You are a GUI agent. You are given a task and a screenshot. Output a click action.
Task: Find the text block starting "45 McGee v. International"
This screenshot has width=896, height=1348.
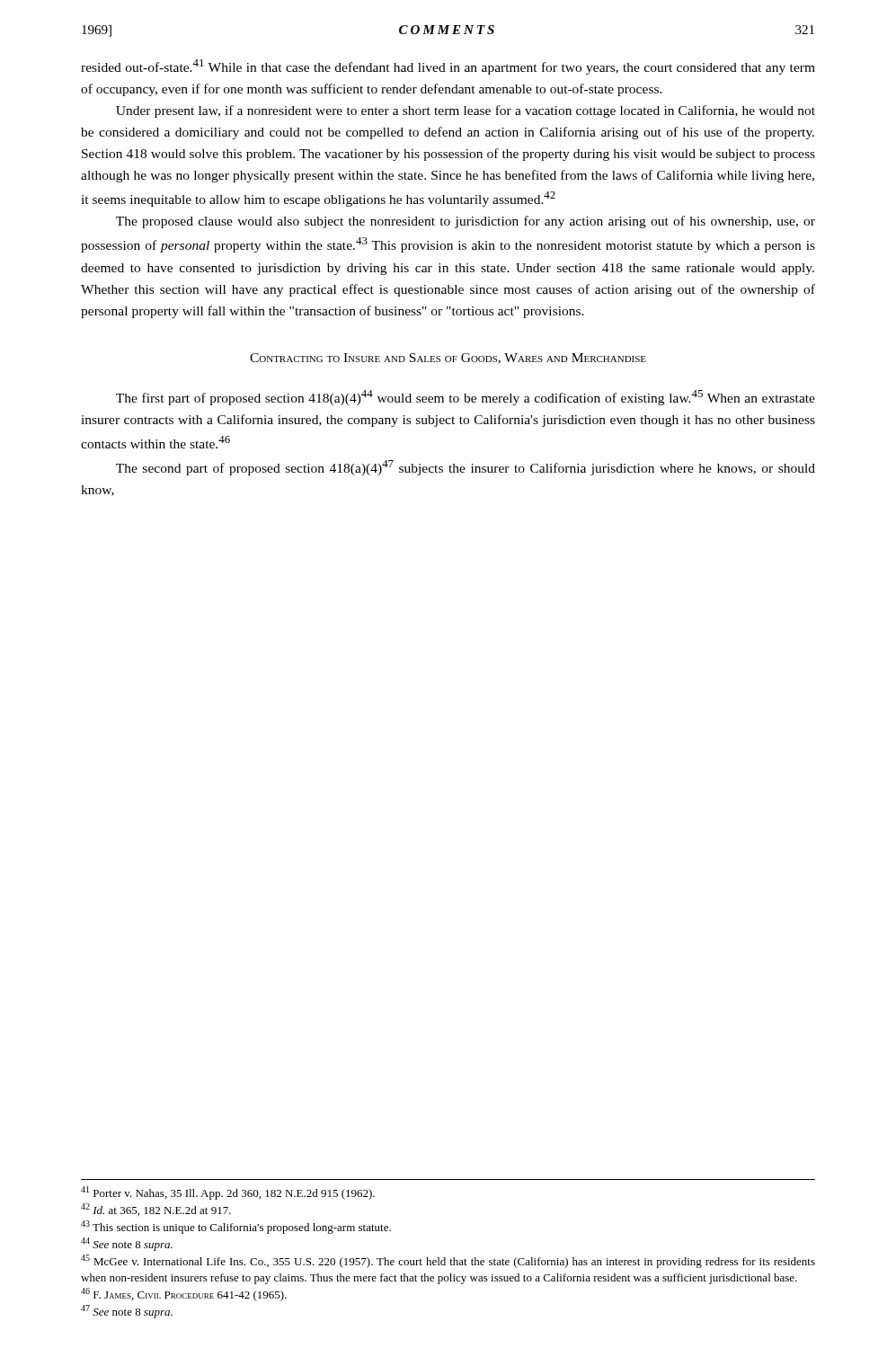pos(448,1270)
